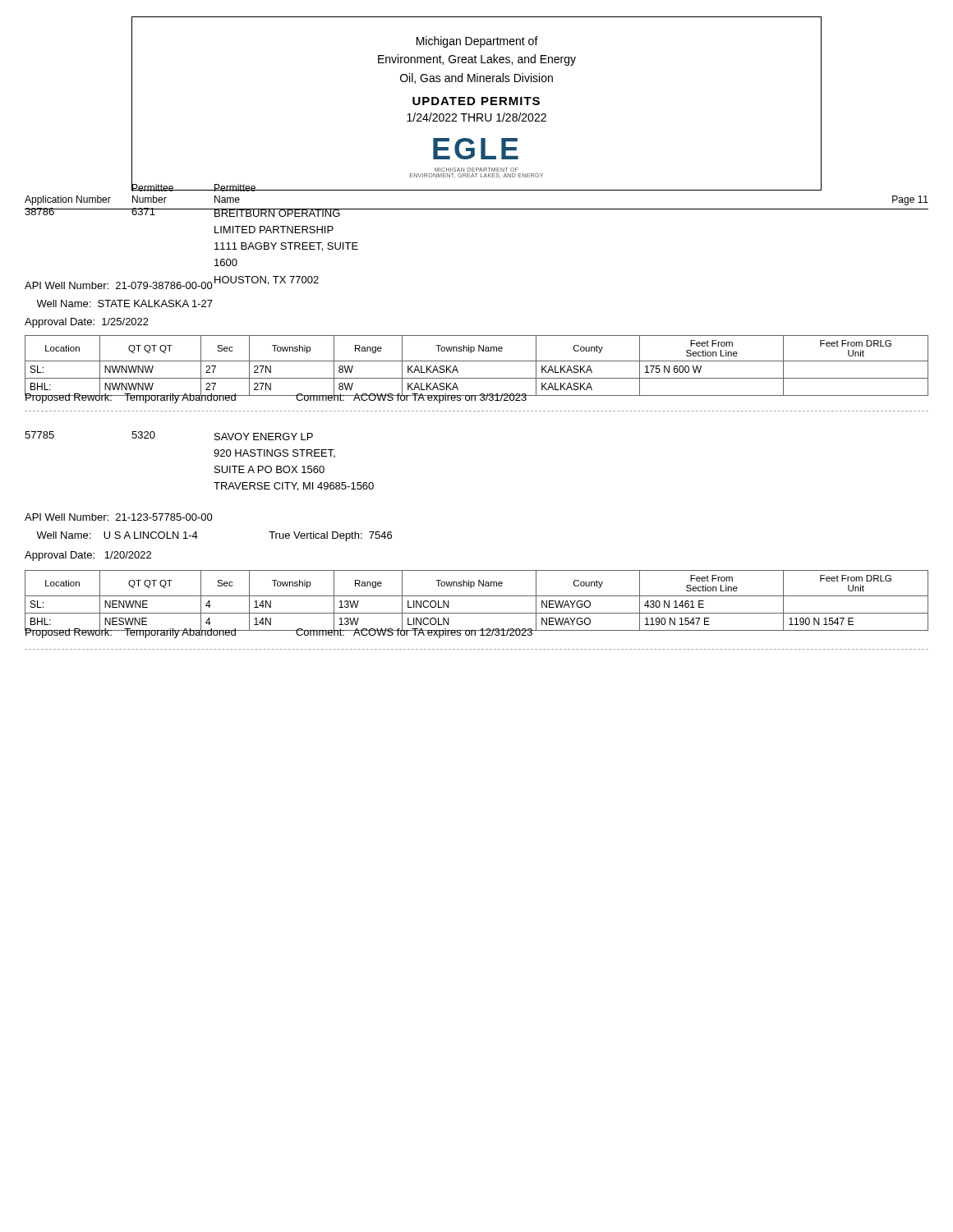Click on the text that says "Approval Date: 1/20/2022"
953x1232 pixels.
[x=88, y=555]
